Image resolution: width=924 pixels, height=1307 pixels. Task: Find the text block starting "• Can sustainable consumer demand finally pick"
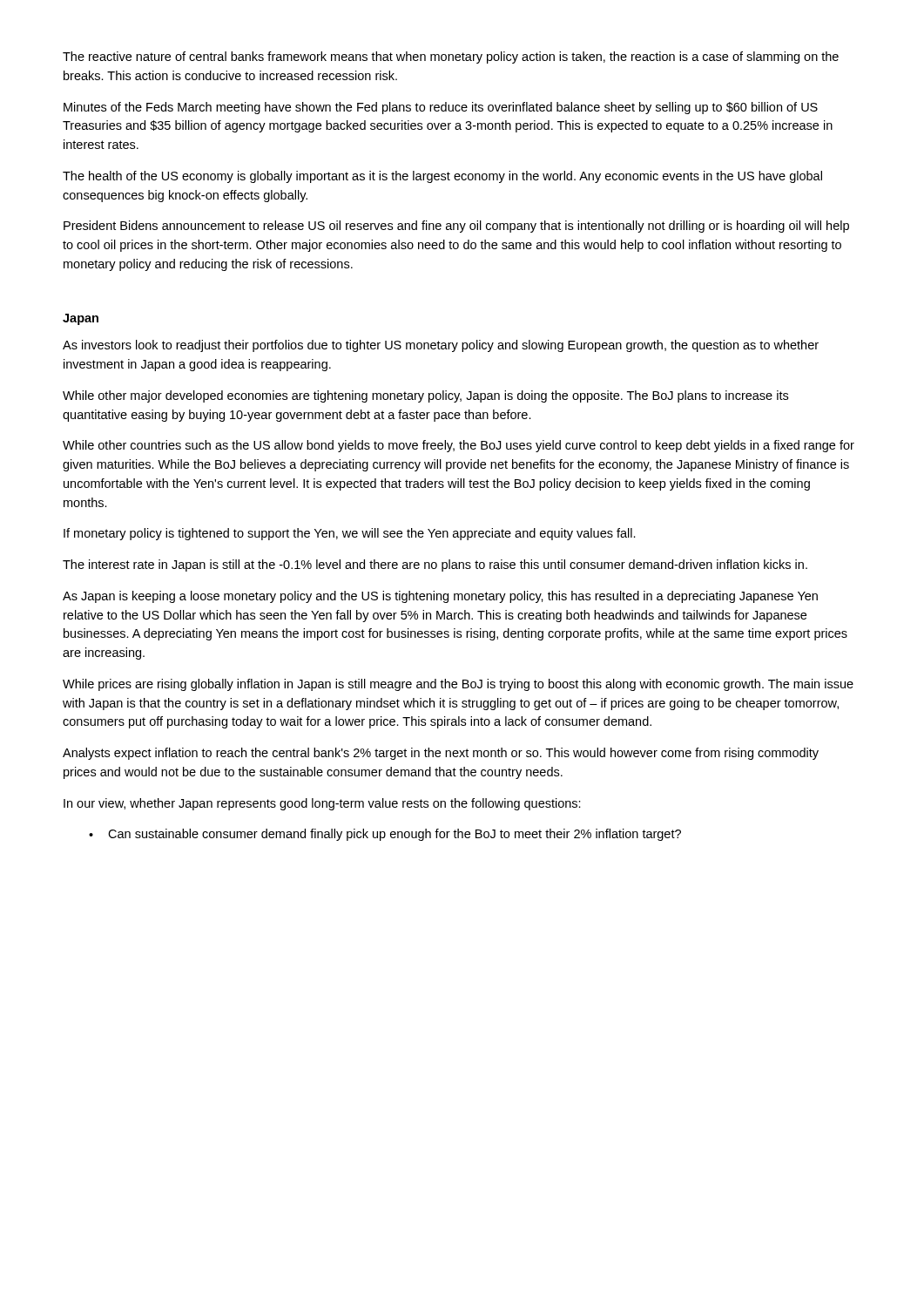pos(385,835)
